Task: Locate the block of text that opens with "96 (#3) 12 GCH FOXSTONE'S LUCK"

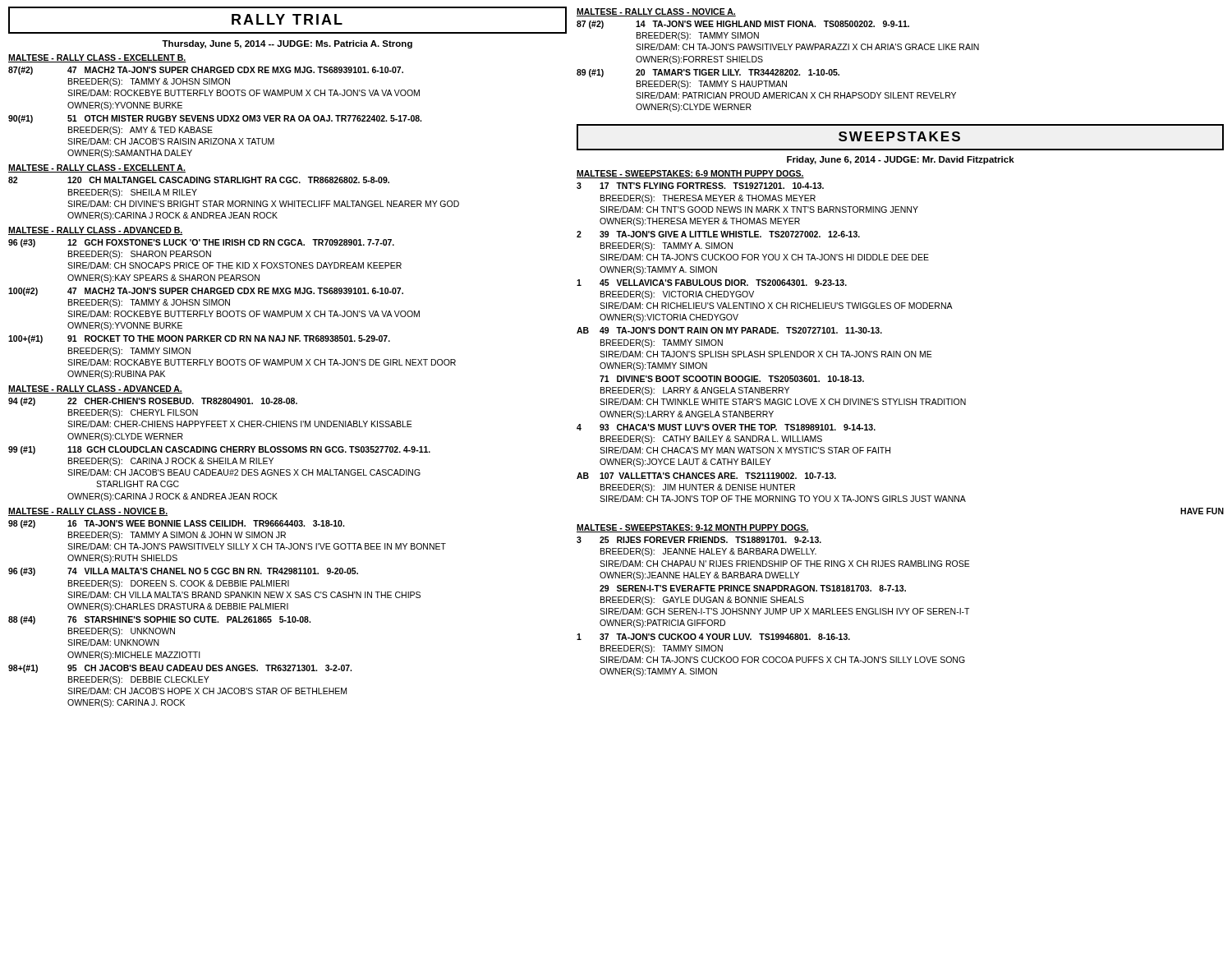Action: 287,260
